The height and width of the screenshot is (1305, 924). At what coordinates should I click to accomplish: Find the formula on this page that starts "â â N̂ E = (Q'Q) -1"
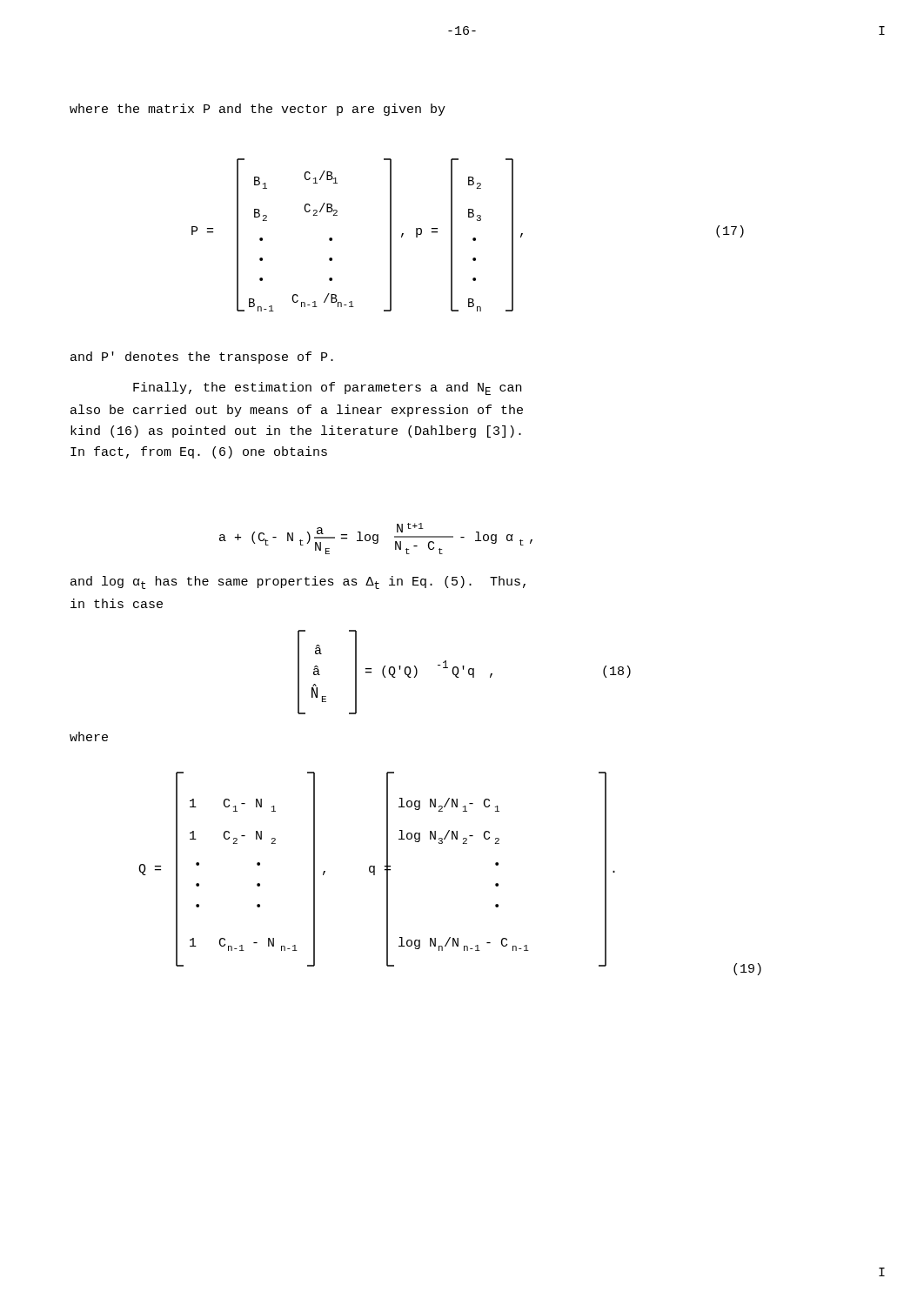tap(462, 672)
